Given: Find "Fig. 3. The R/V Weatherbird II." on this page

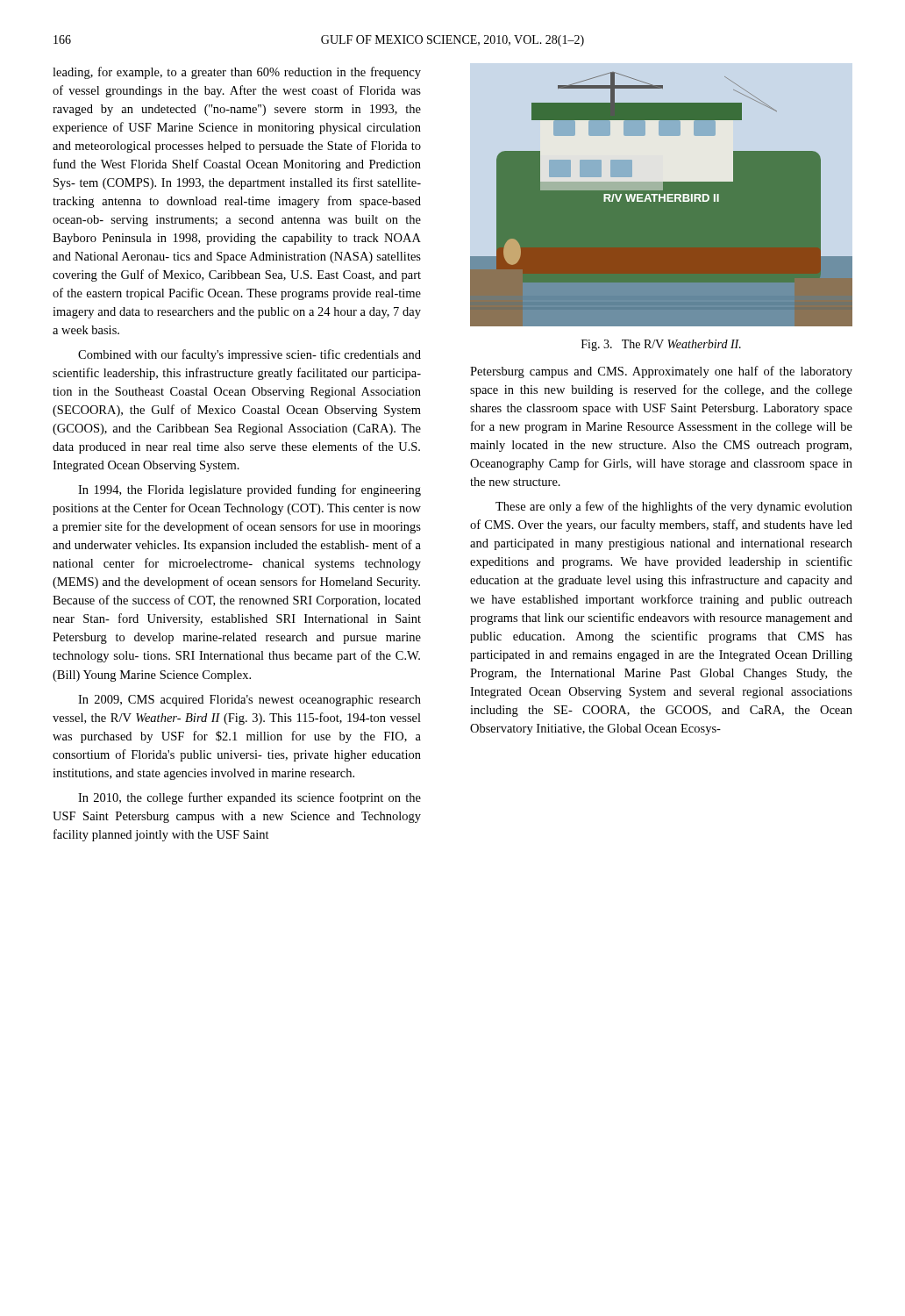Looking at the screenshot, I should (x=661, y=344).
